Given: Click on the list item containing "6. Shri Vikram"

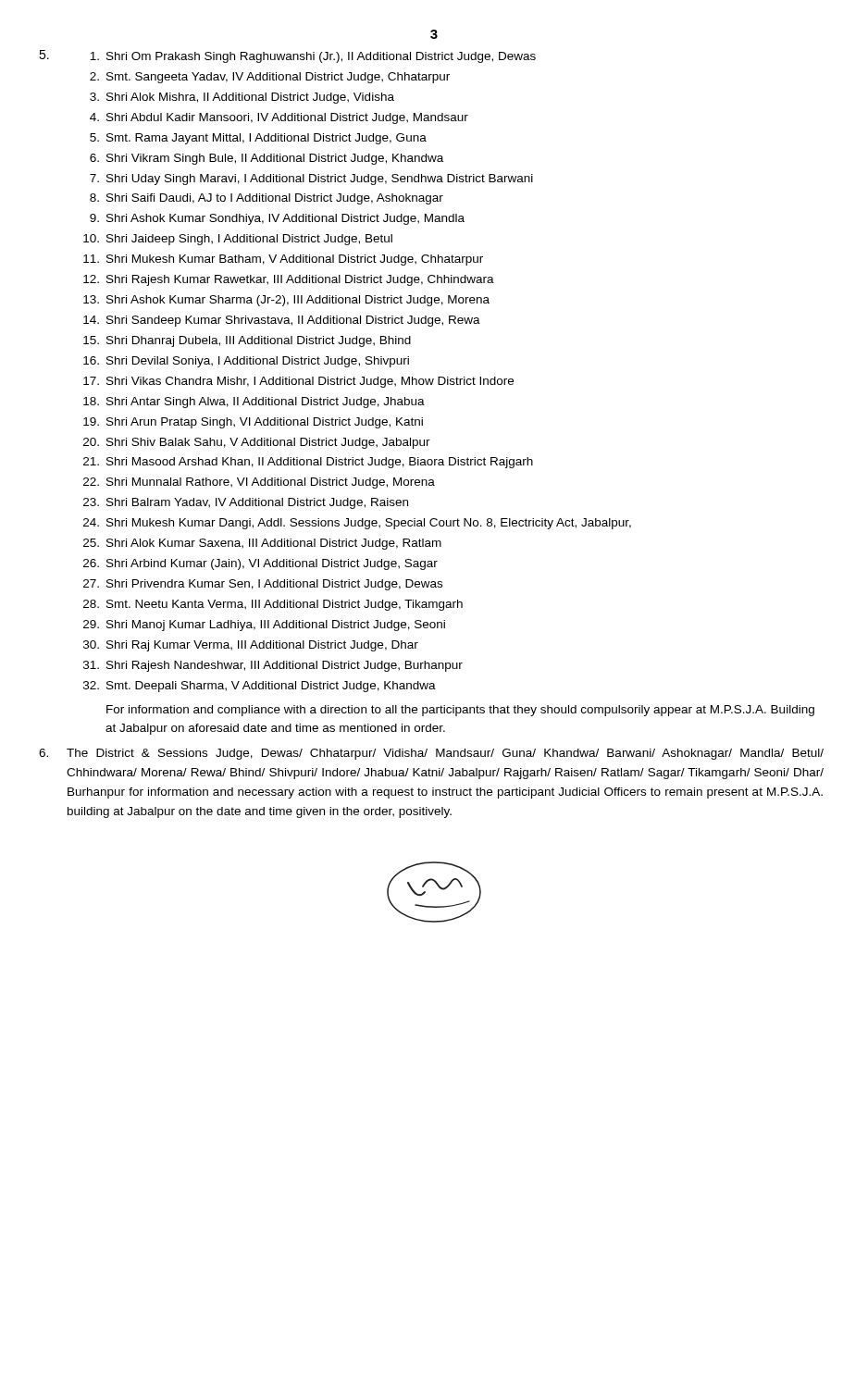Looking at the screenshot, I should tap(445, 158).
